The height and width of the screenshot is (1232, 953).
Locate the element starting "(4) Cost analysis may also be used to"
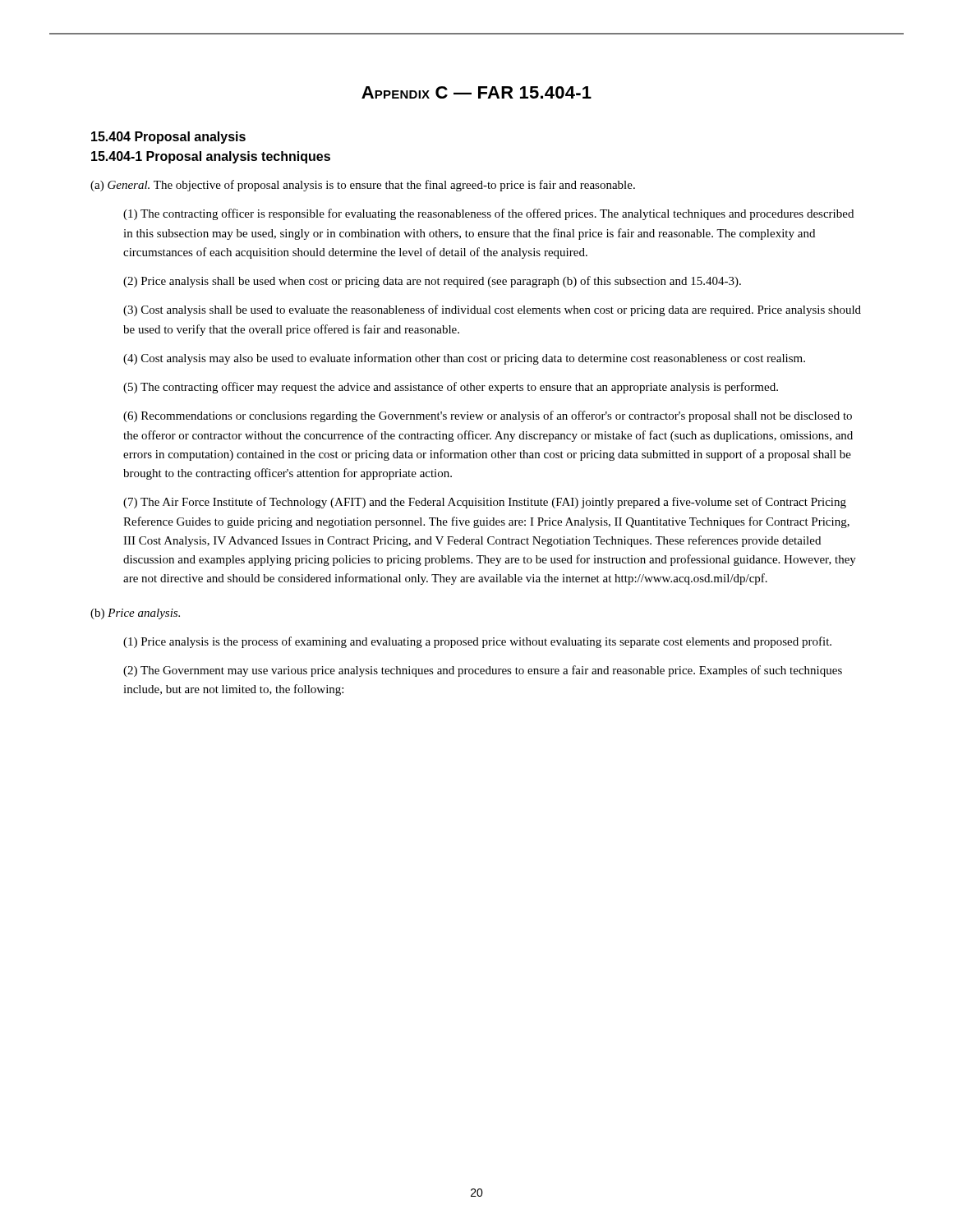465,358
